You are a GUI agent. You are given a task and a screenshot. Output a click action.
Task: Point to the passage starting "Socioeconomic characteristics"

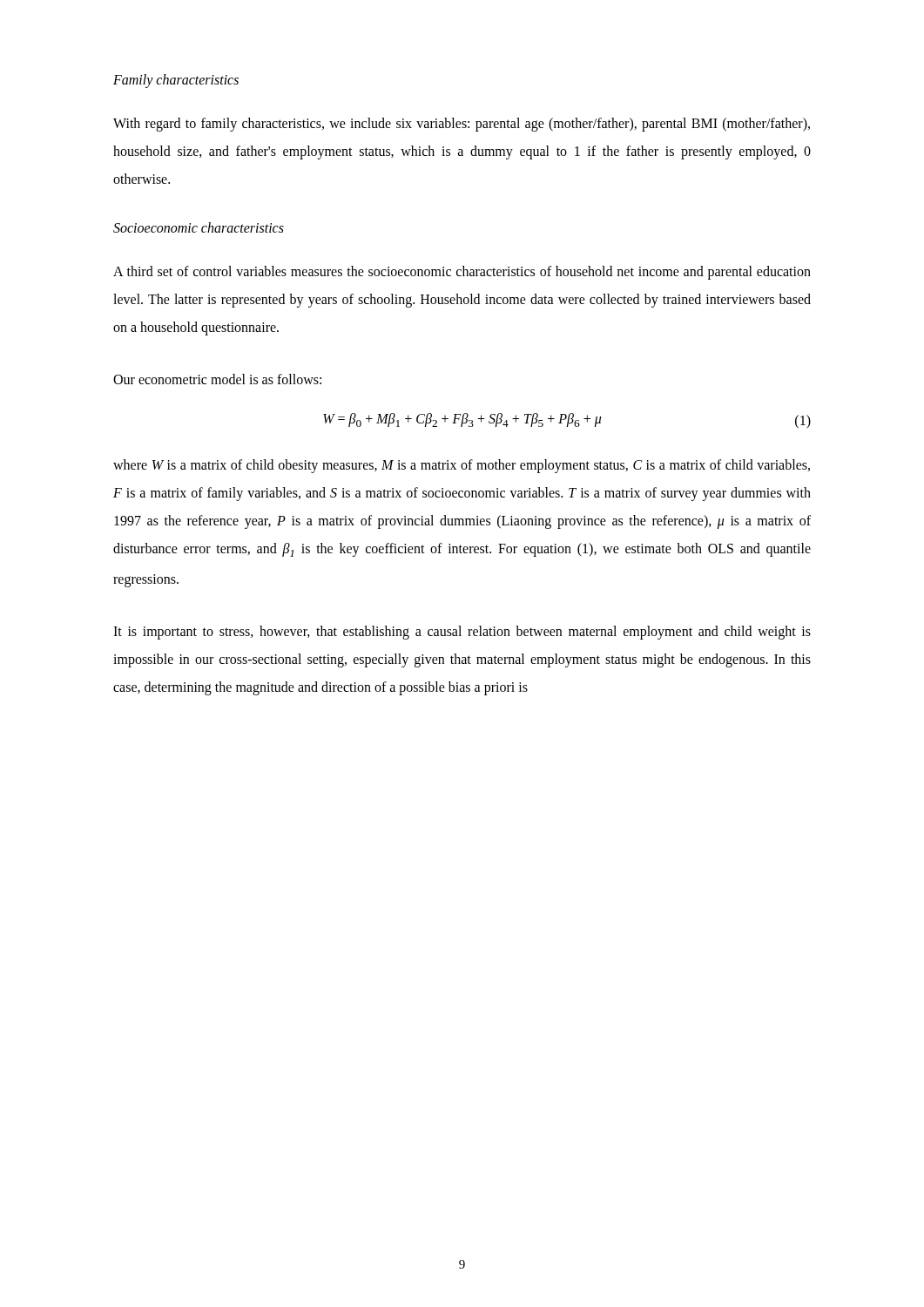coord(199,228)
